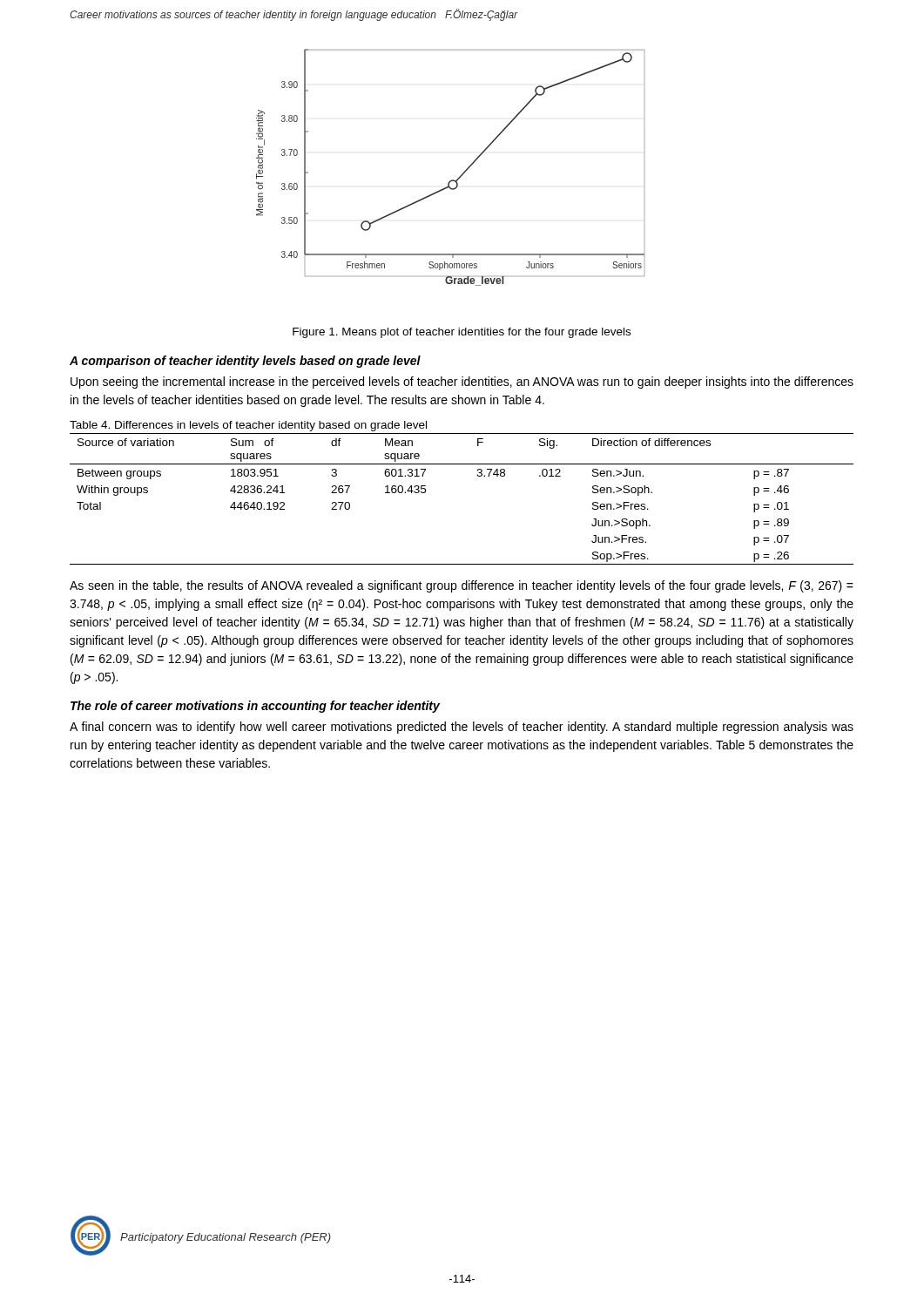The height and width of the screenshot is (1307, 924).
Task: Locate the block of text that opens with "A final concern was to identify"
Action: click(462, 745)
